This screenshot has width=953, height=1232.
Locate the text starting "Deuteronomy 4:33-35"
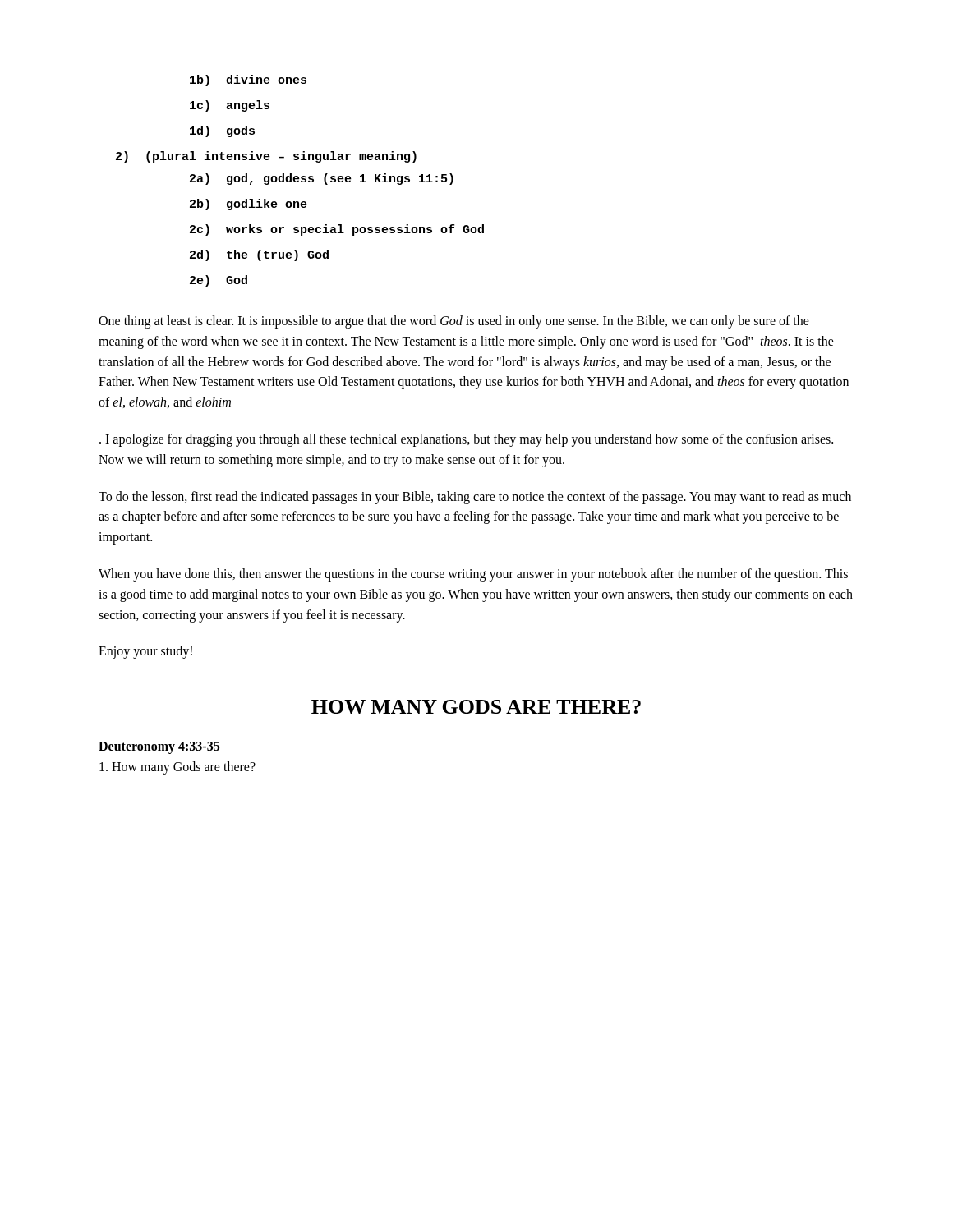click(159, 746)
